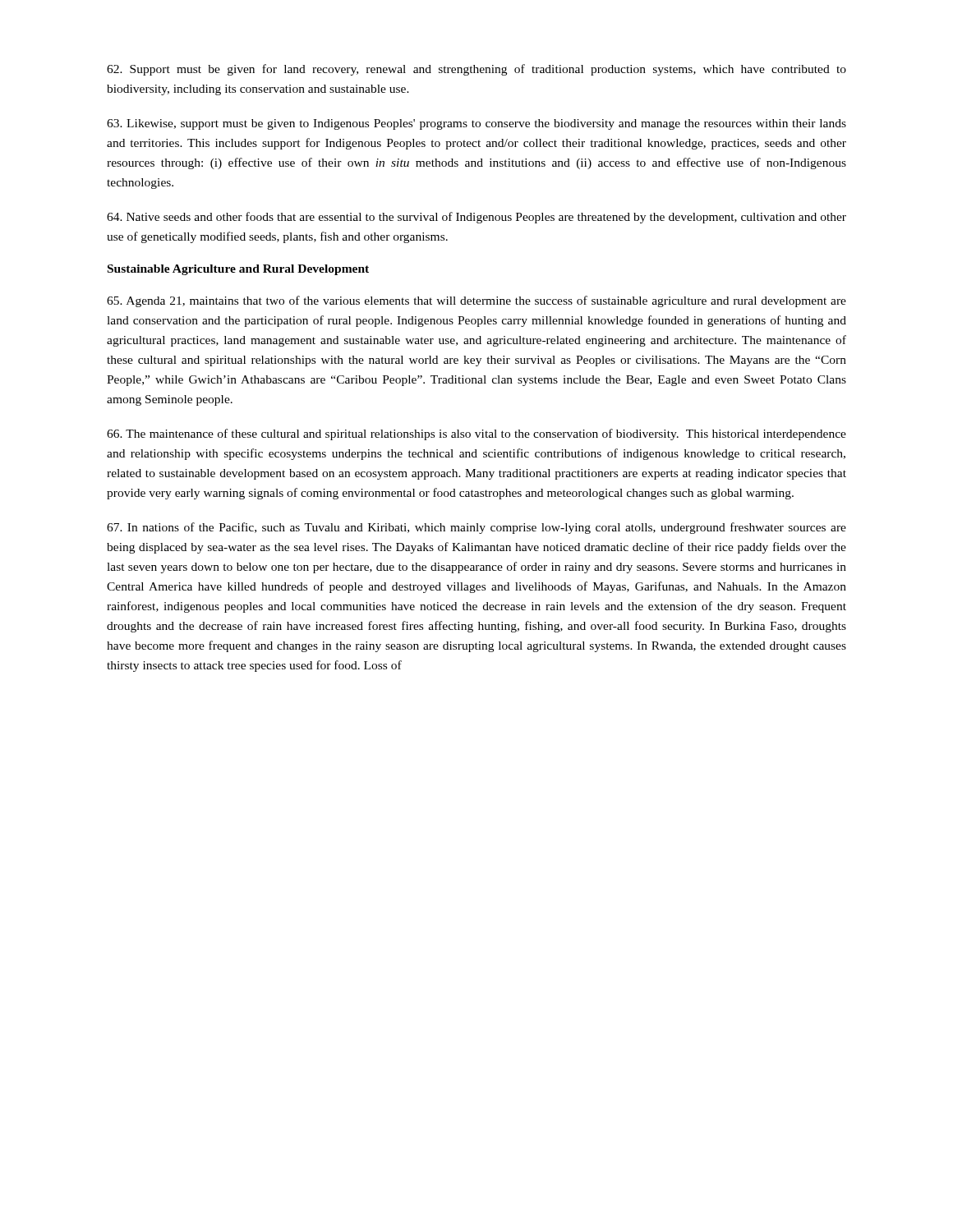Locate the text starting "Agenda 21, maintains that two of the"
The width and height of the screenshot is (953, 1232).
click(476, 350)
